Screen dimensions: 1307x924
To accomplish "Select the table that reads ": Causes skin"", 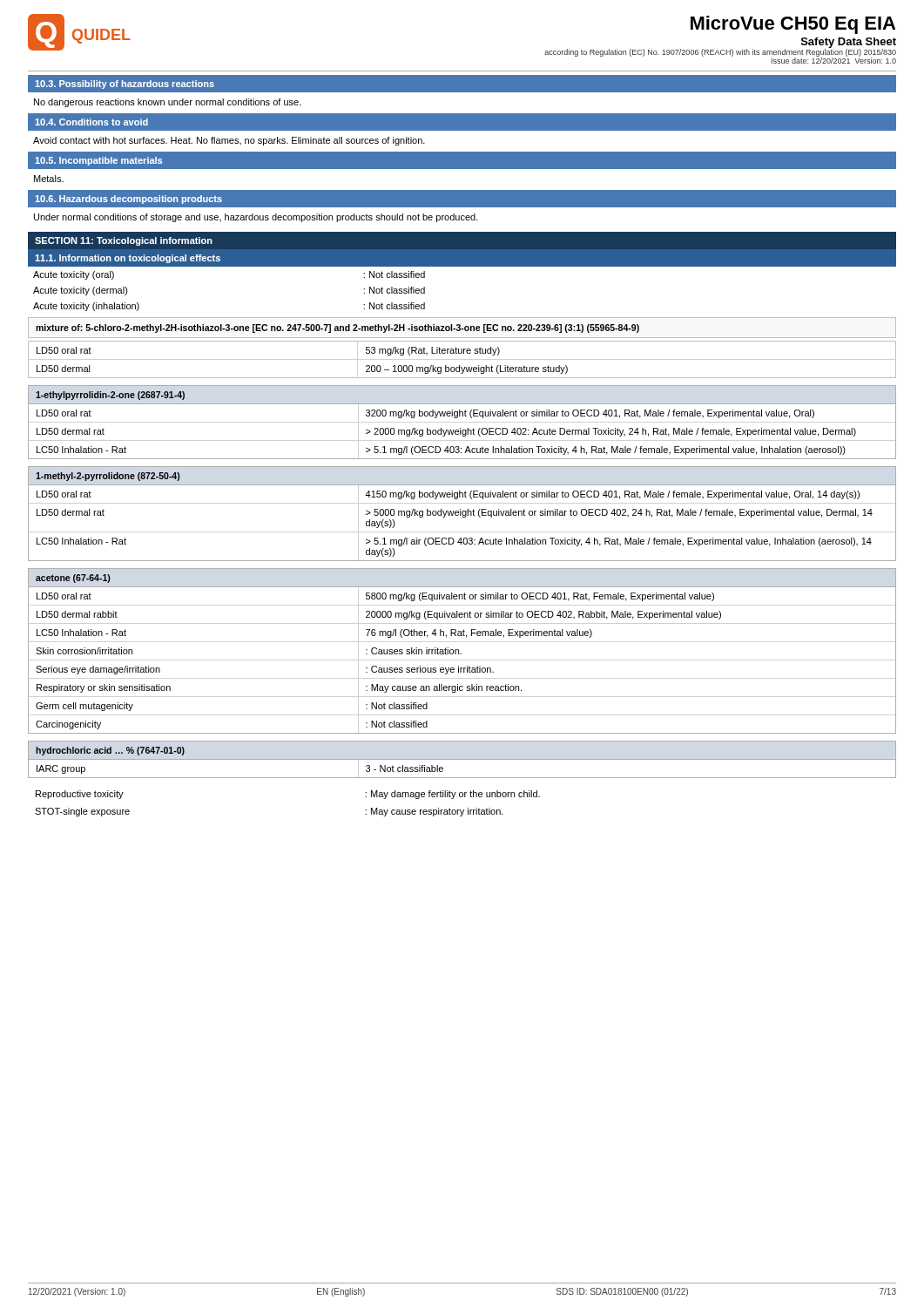I will click(x=462, y=651).
